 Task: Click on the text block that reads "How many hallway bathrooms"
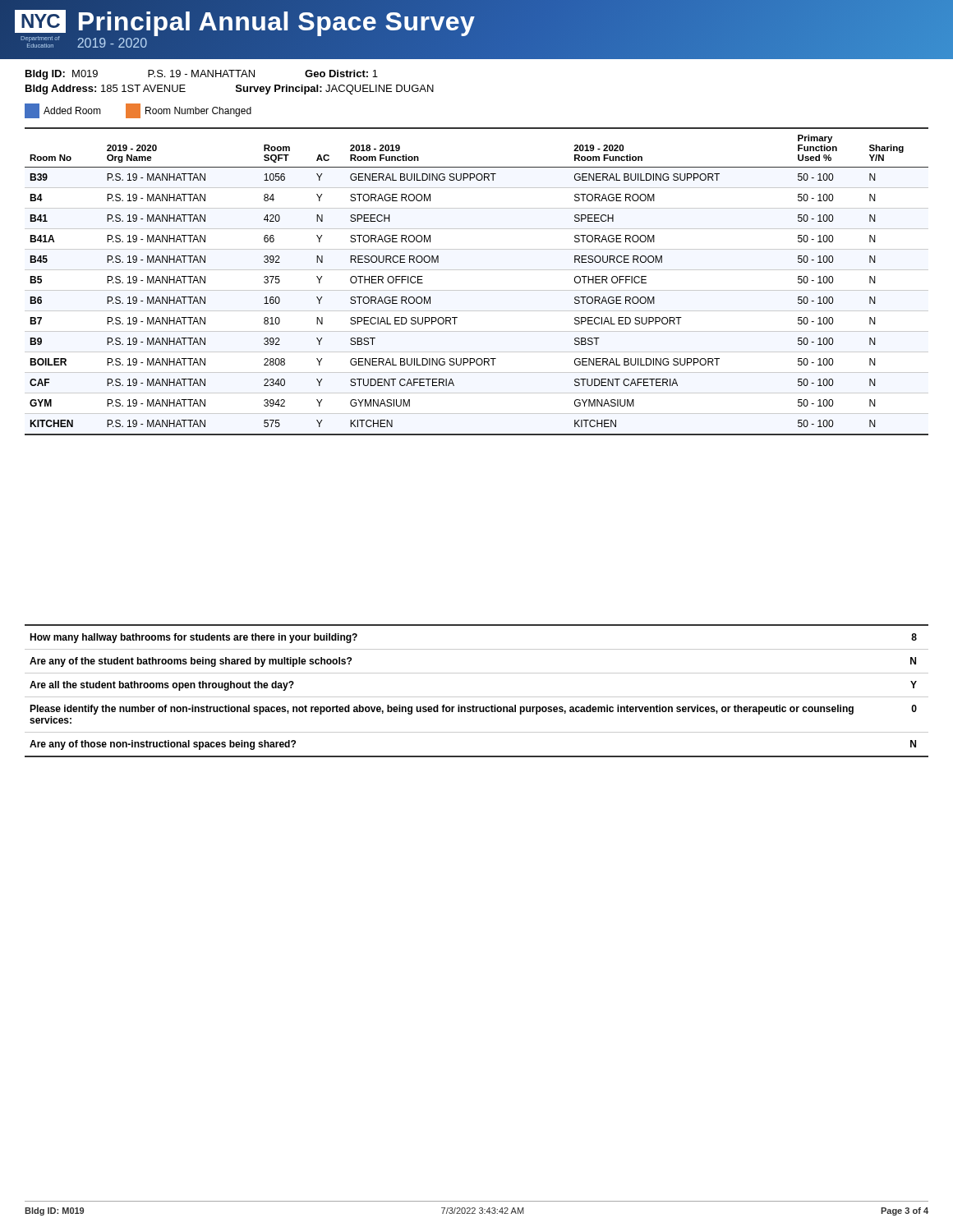coord(476,691)
